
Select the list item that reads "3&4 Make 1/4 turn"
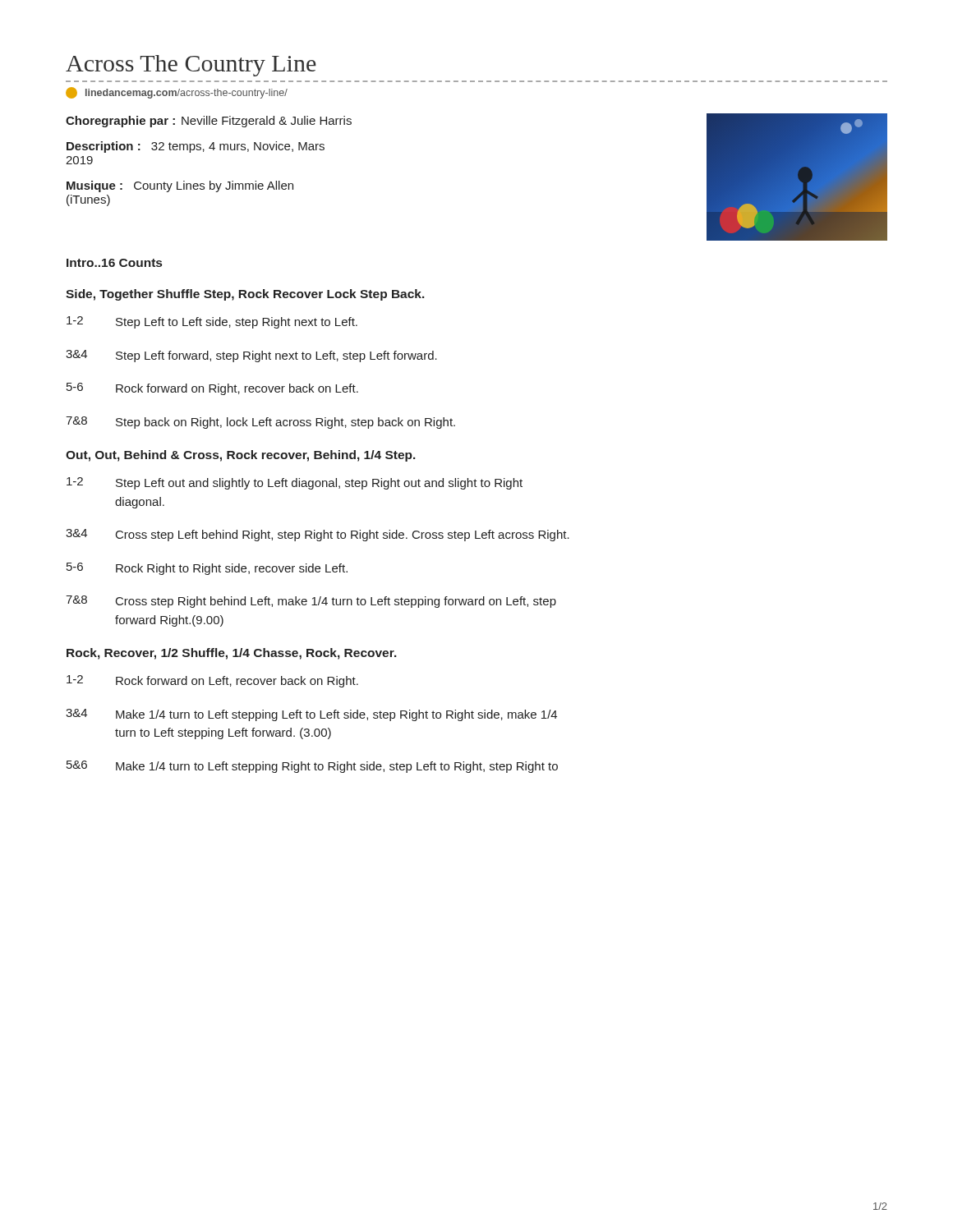(476, 724)
